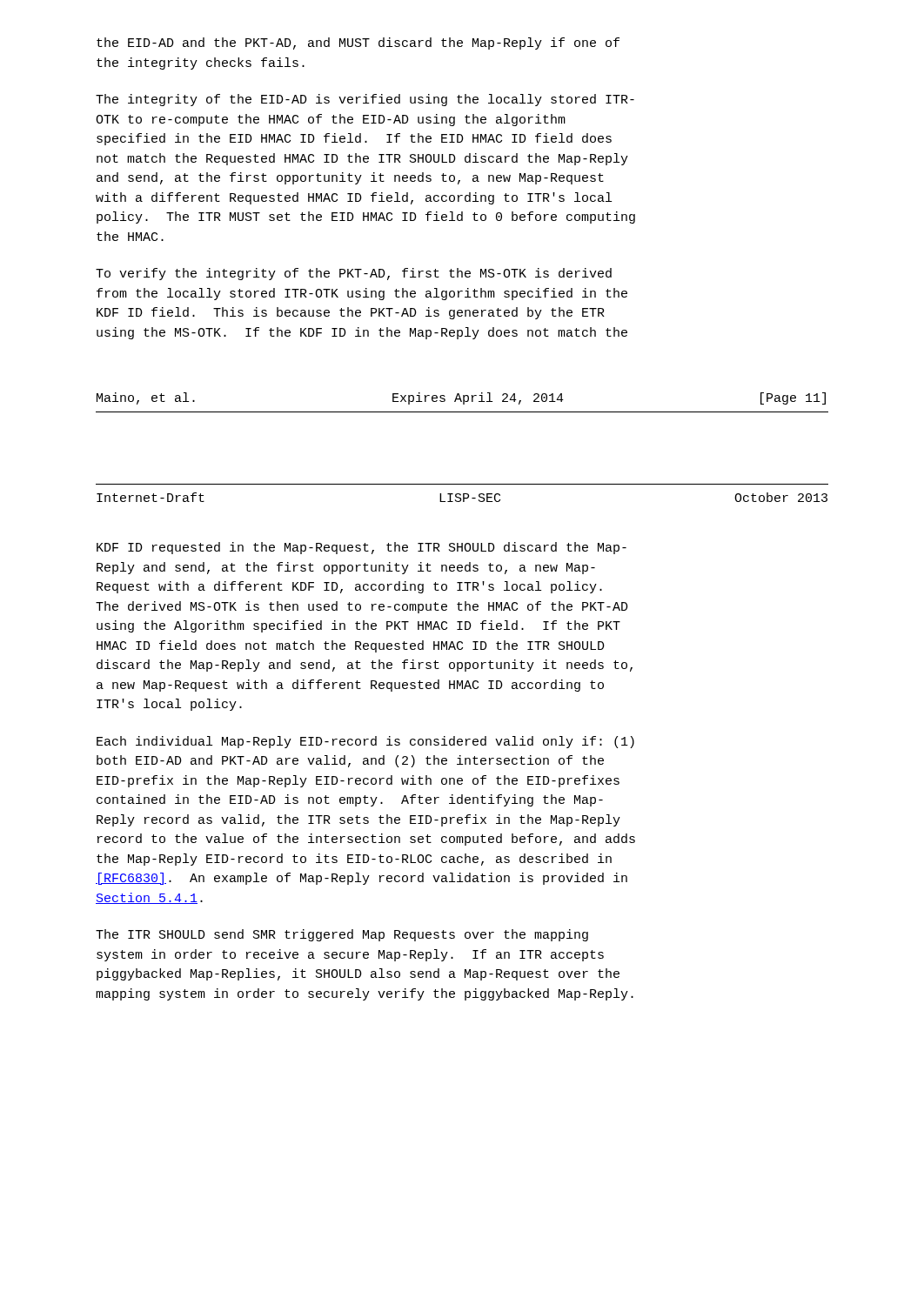Locate the text block with the text "The integrity of the EID-AD is verified using"
The width and height of the screenshot is (924, 1305).
pos(366,169)
